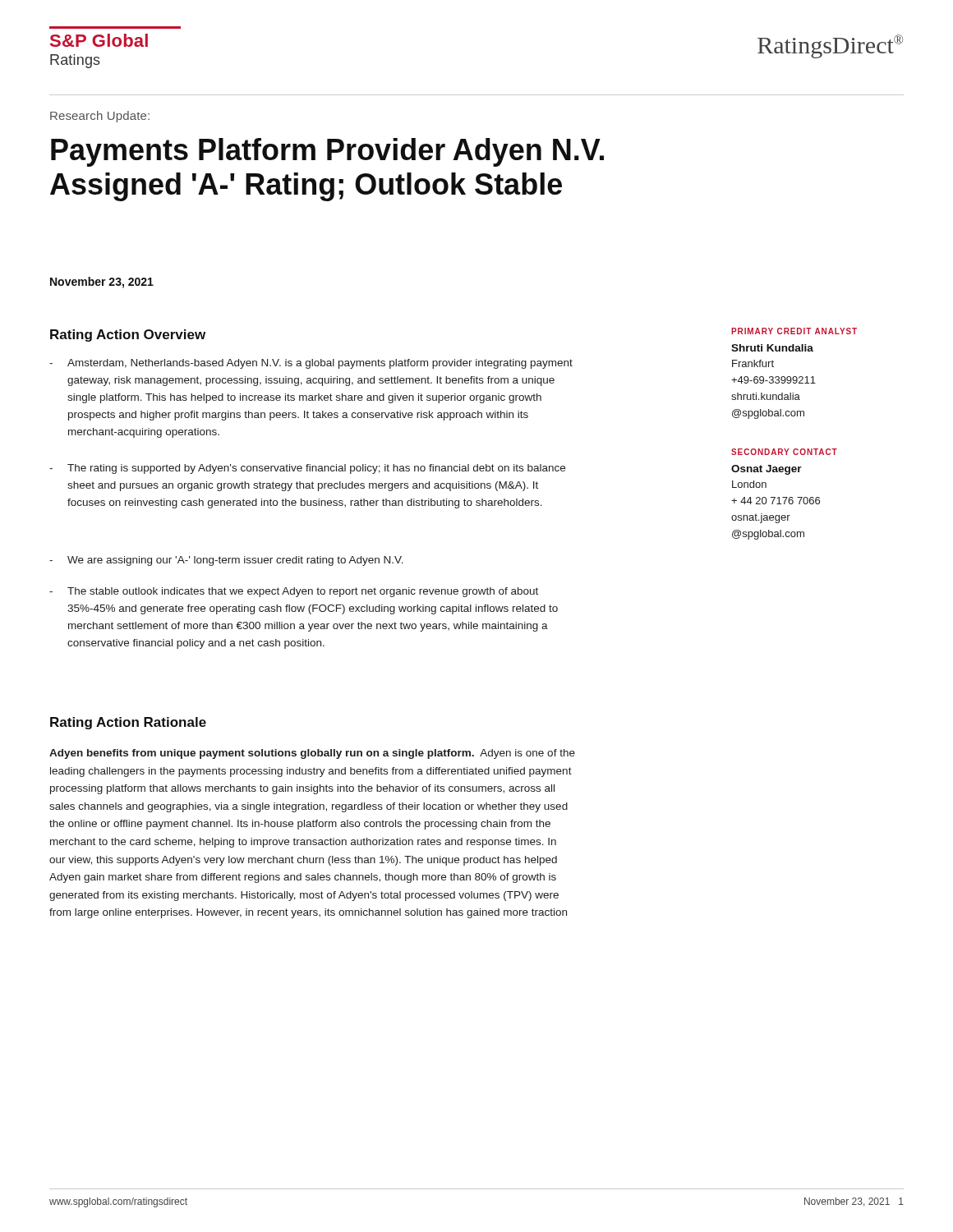Select the list item that reads "- The stable outlook indicates that"
Viewport: 953px width, 1232px height.
pyautogui.click(x=312, y=617)
